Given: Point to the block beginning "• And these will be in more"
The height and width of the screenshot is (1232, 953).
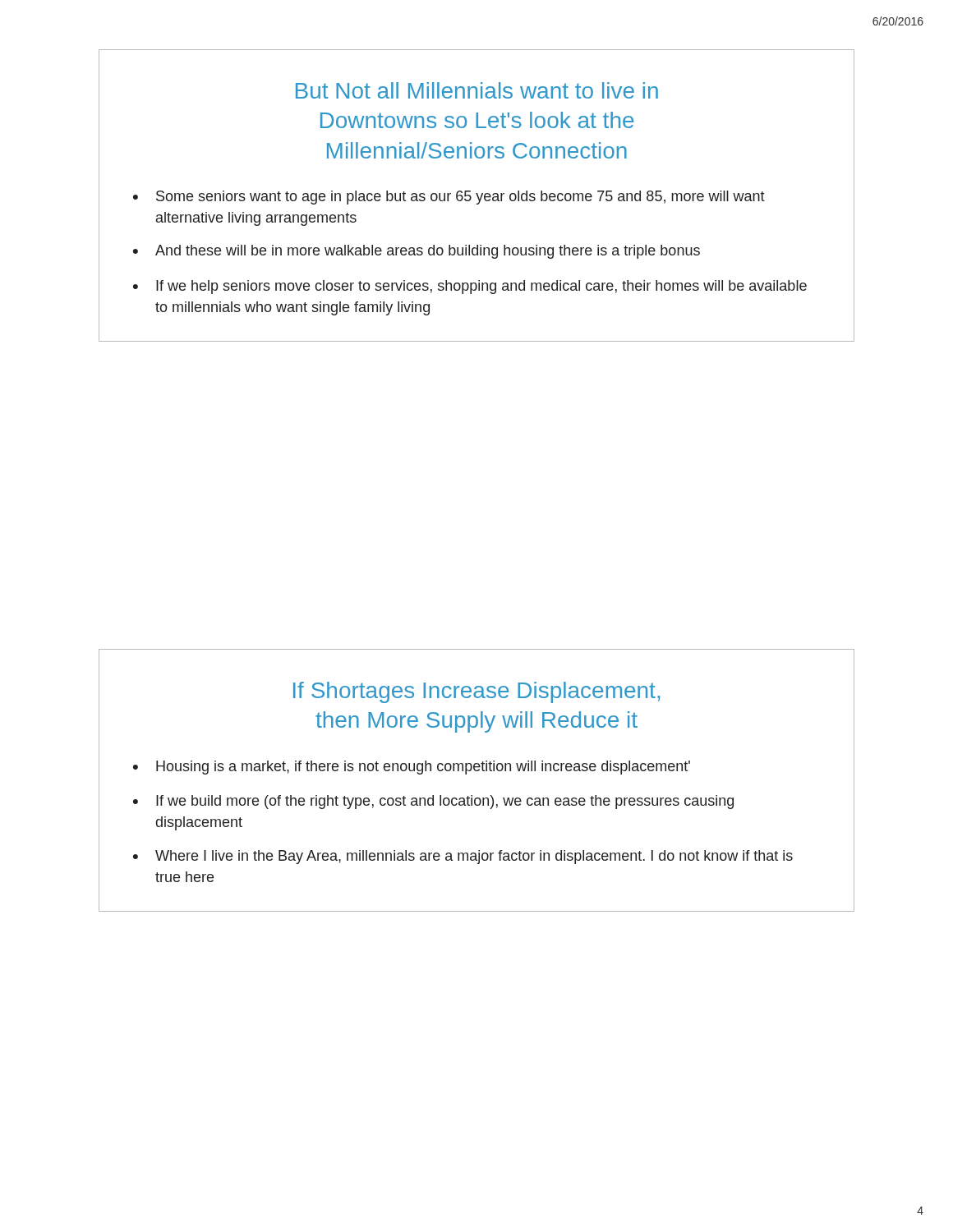Looking at the screenshot, I should (416, 252).
